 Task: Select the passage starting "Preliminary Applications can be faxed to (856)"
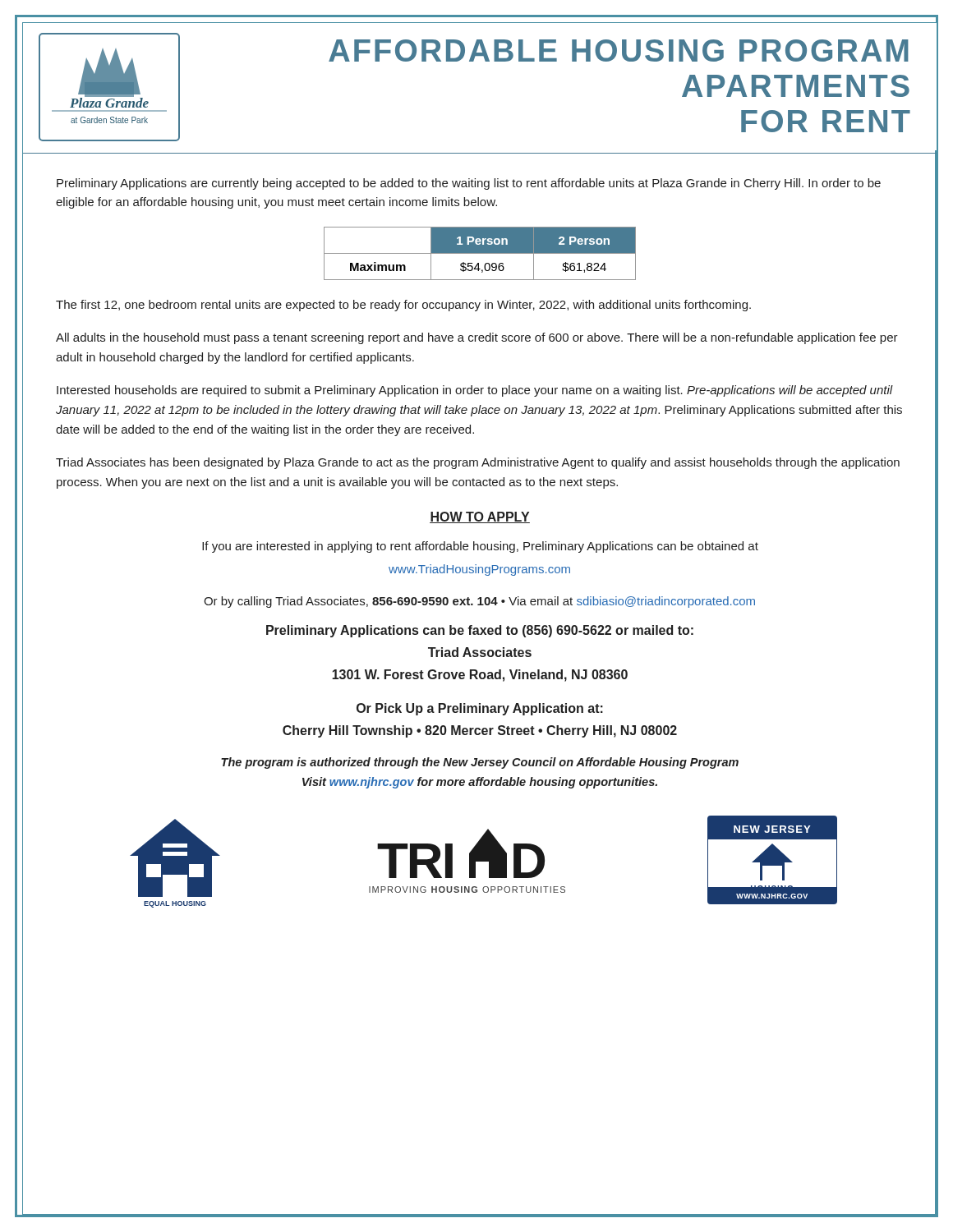480,652
